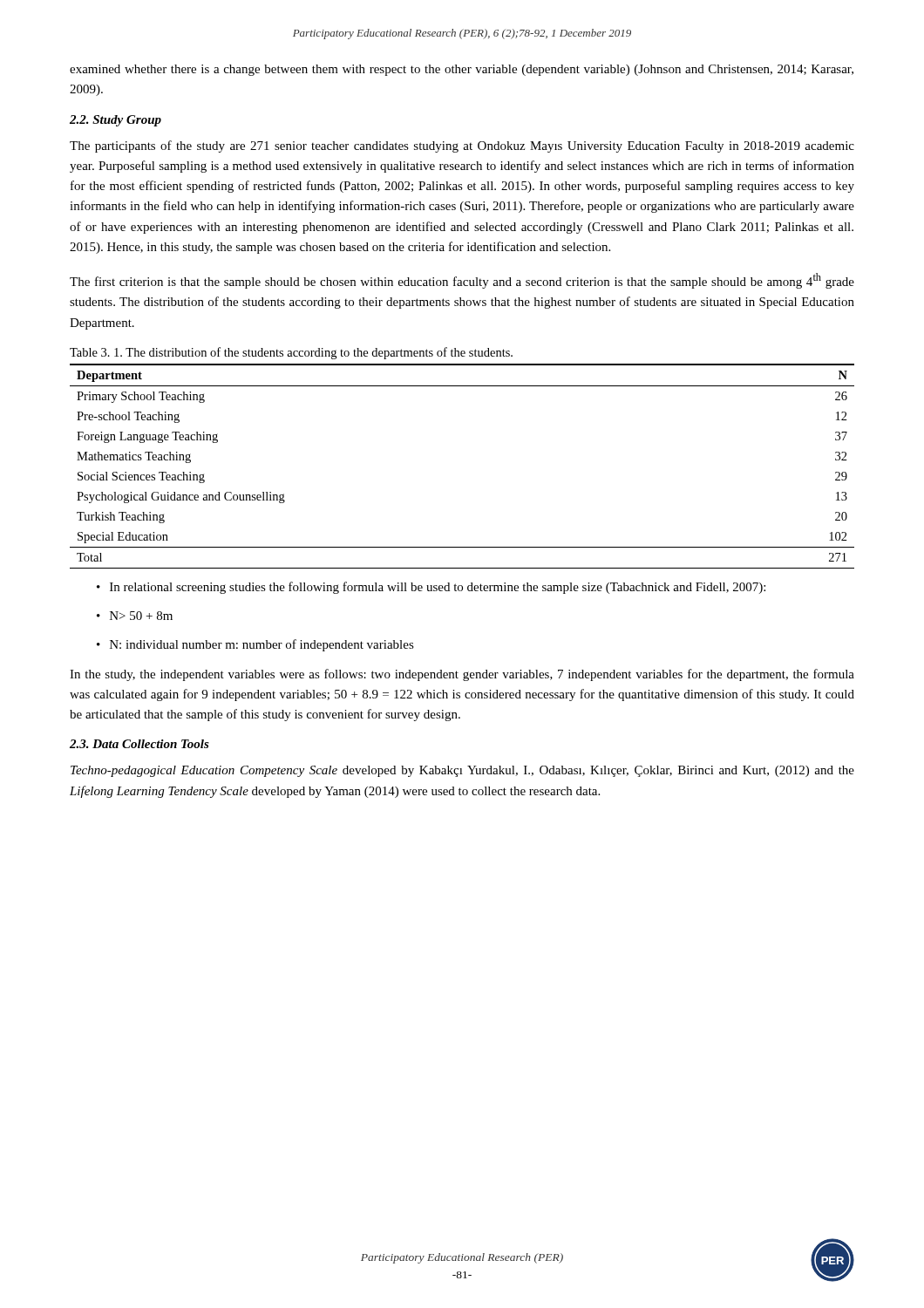The image size is (924, 1308).
Task: Where does it say "2.2. Study Group"?
Action: 116,119
